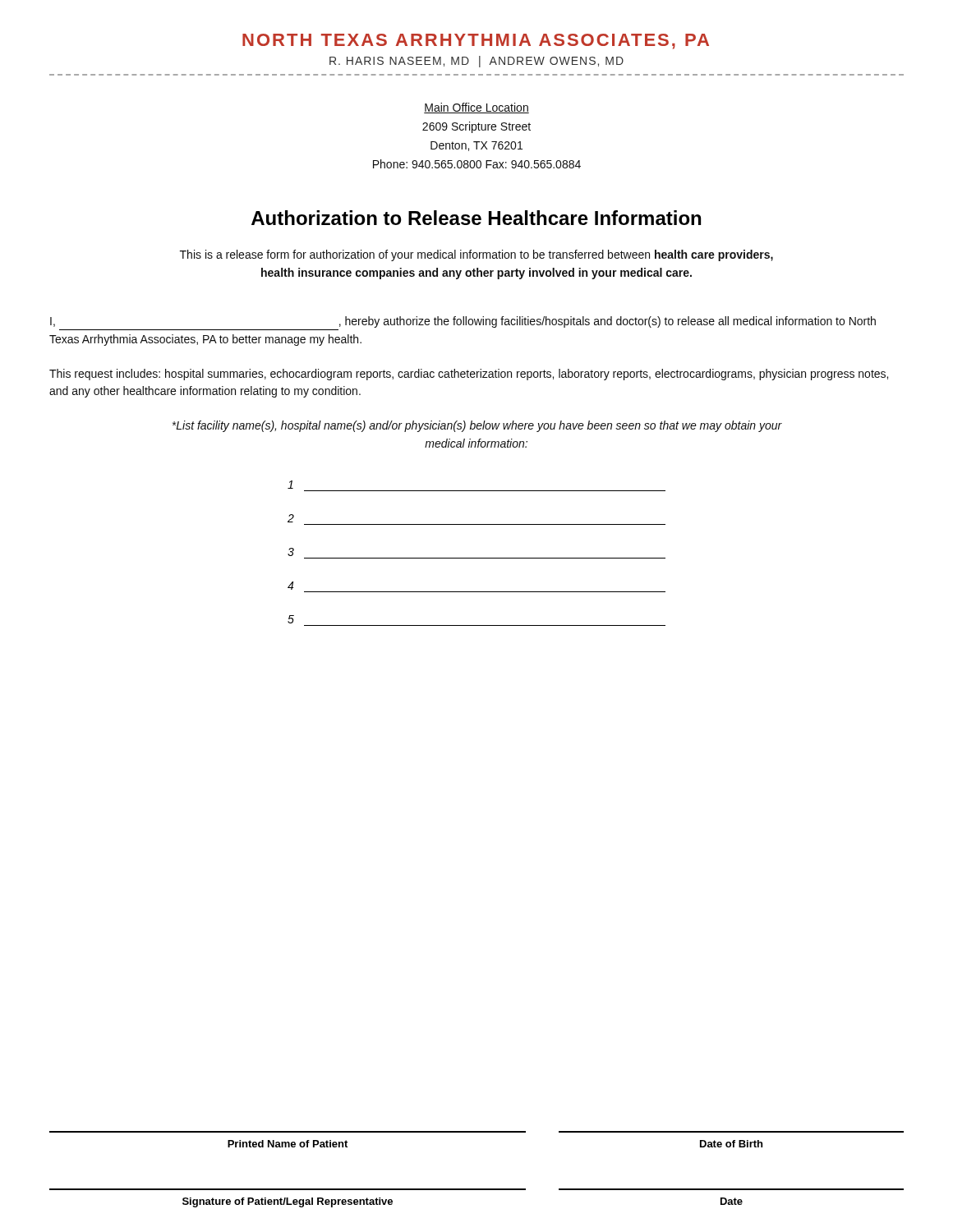Point to "North Texas Arrhythmia Associates, PA"
The height and width of the screenshot is (1232, 953).
tap(476, 40)
